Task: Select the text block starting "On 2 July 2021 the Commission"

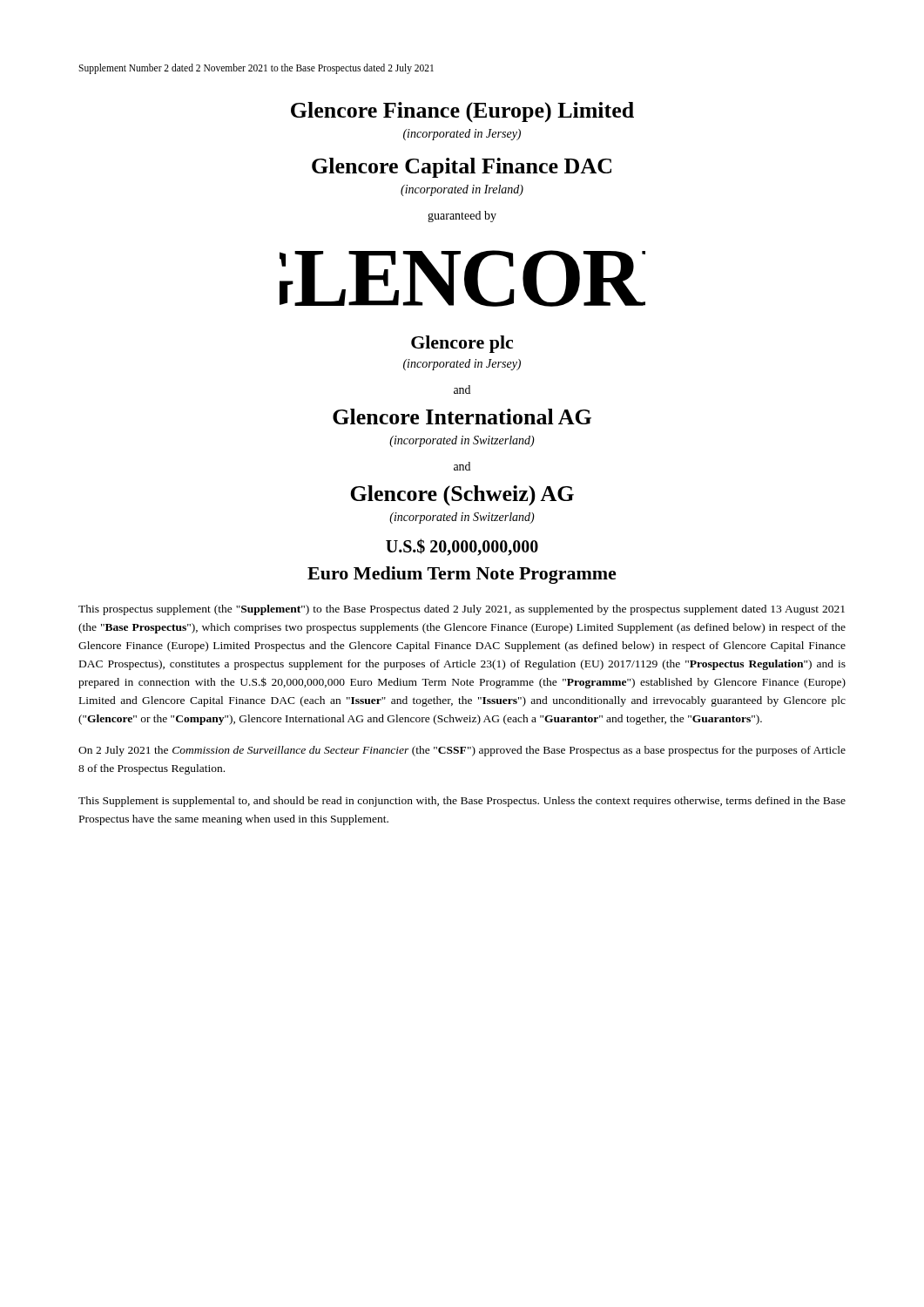Action: 462,759
